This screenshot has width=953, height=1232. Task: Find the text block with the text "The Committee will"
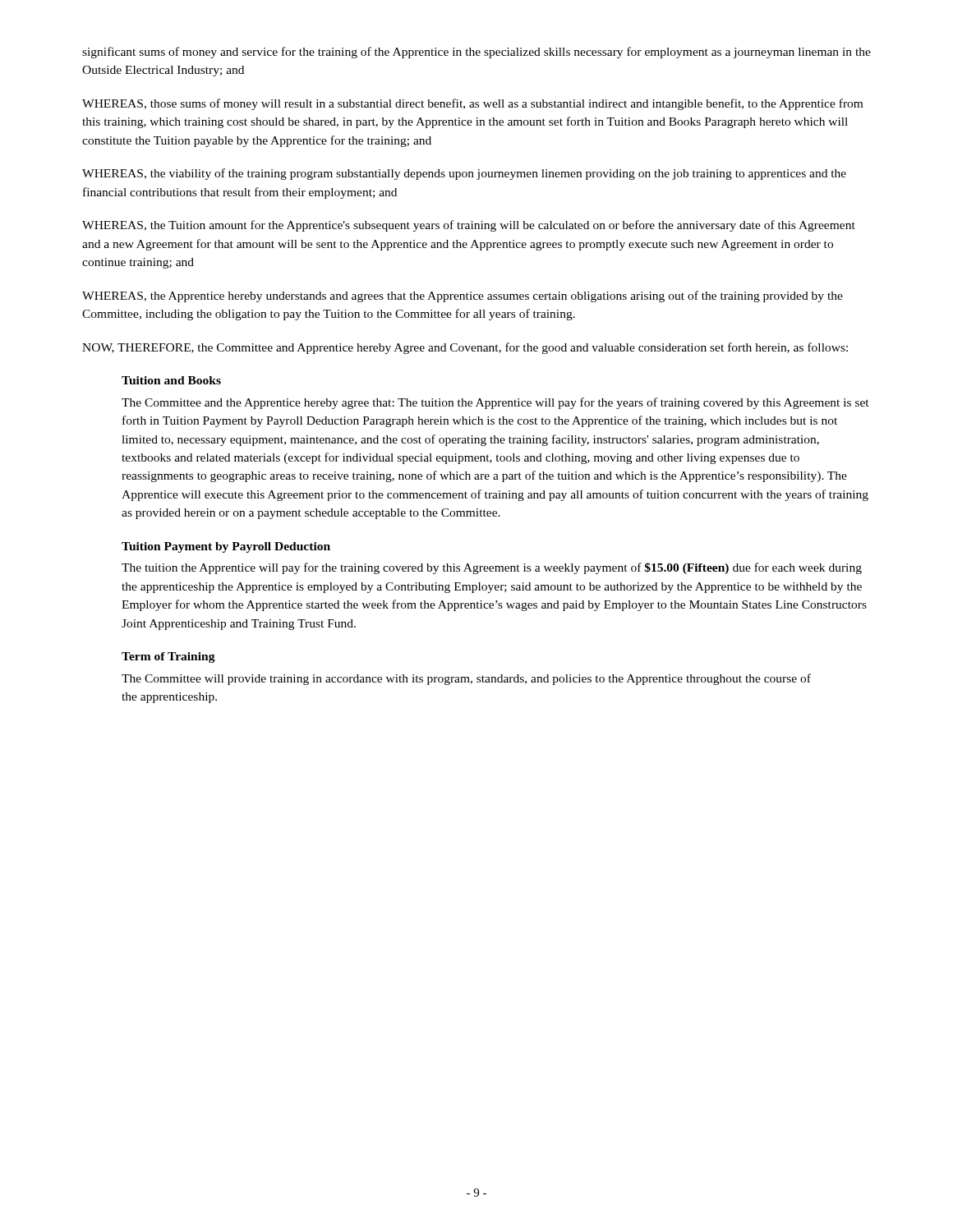[x=466, y=687]
